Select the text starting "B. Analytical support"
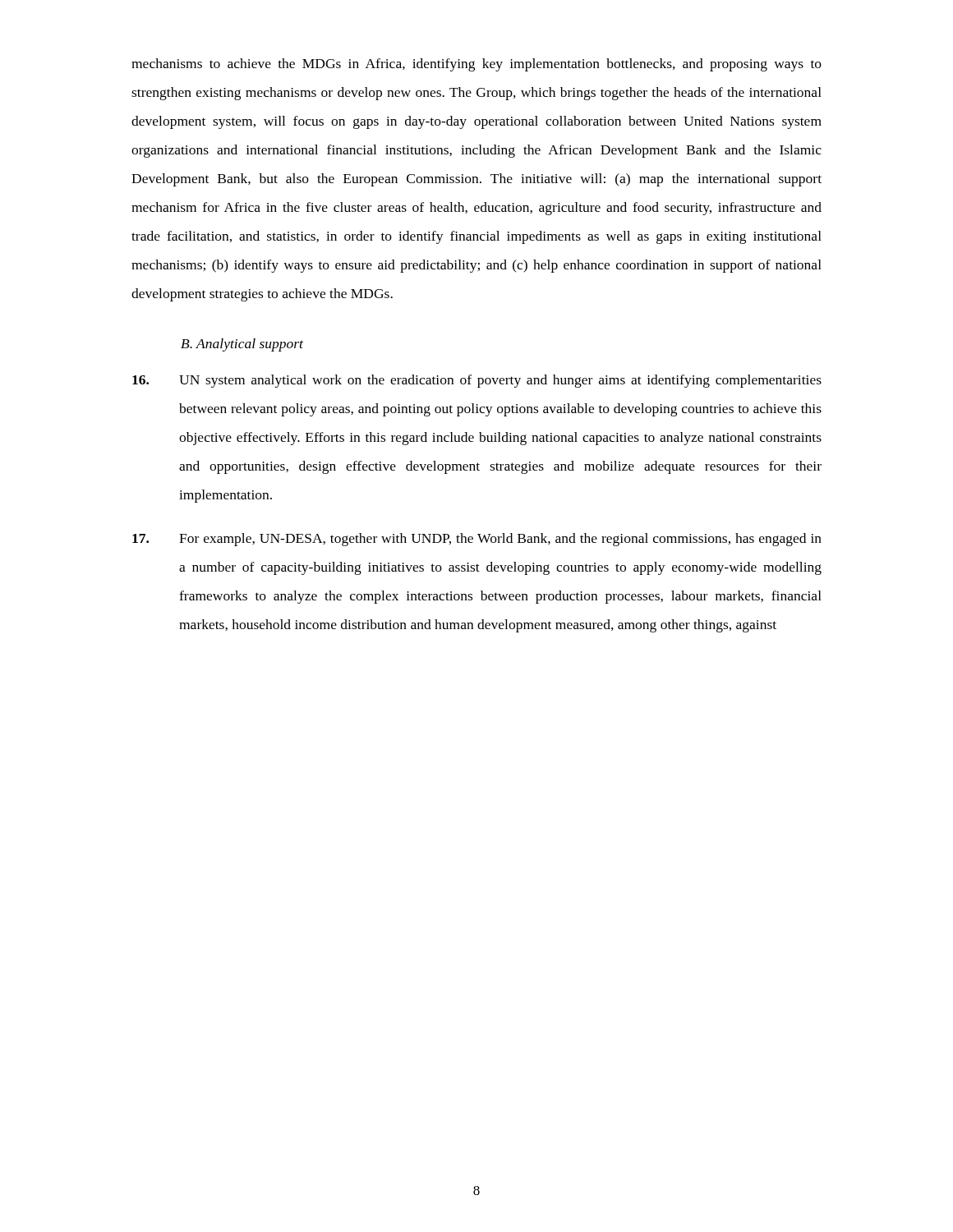The image size is (953, 1232). [x=242, y=343]
